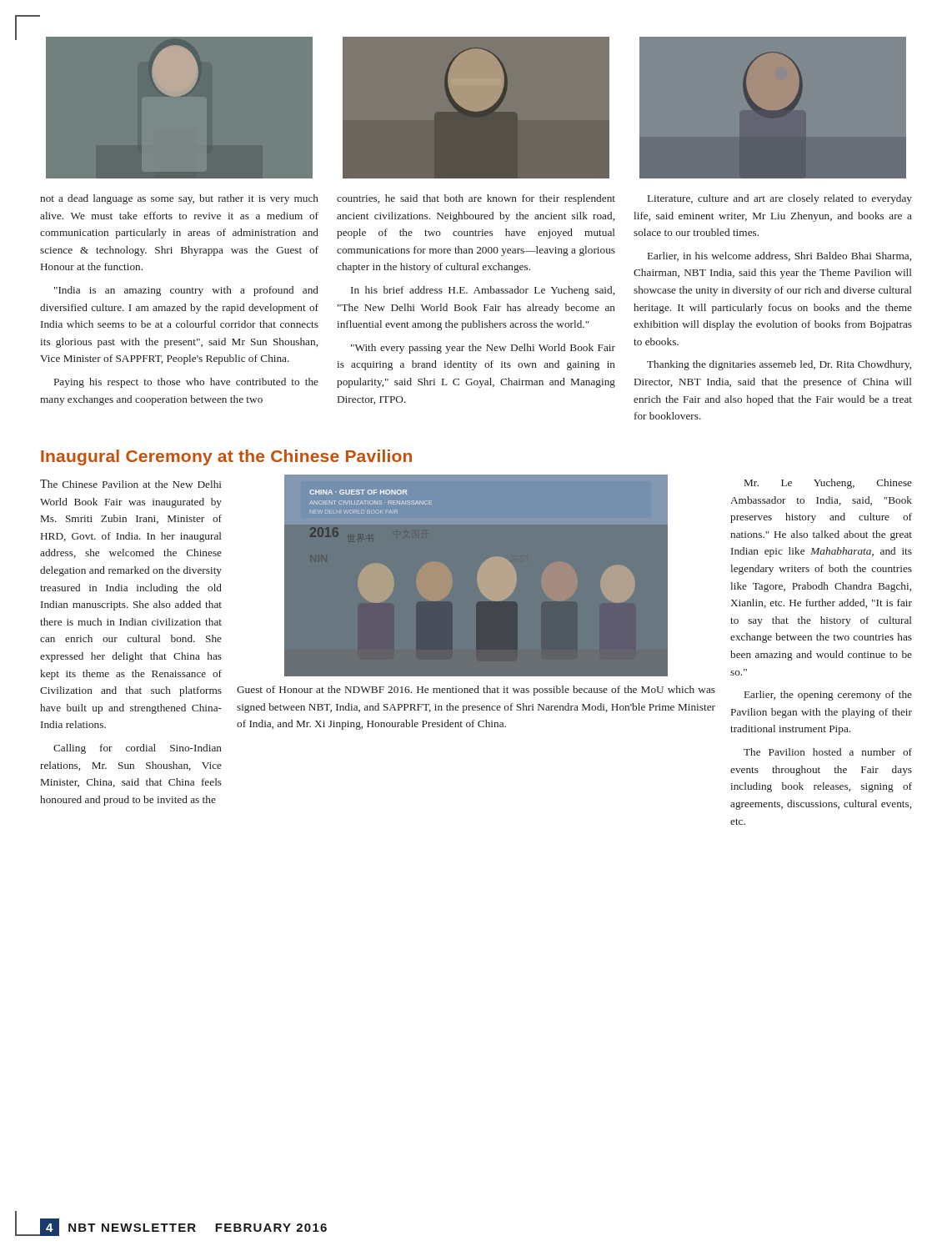Find the region starting "Mr. Le Yucheng,"

point(821,652)
